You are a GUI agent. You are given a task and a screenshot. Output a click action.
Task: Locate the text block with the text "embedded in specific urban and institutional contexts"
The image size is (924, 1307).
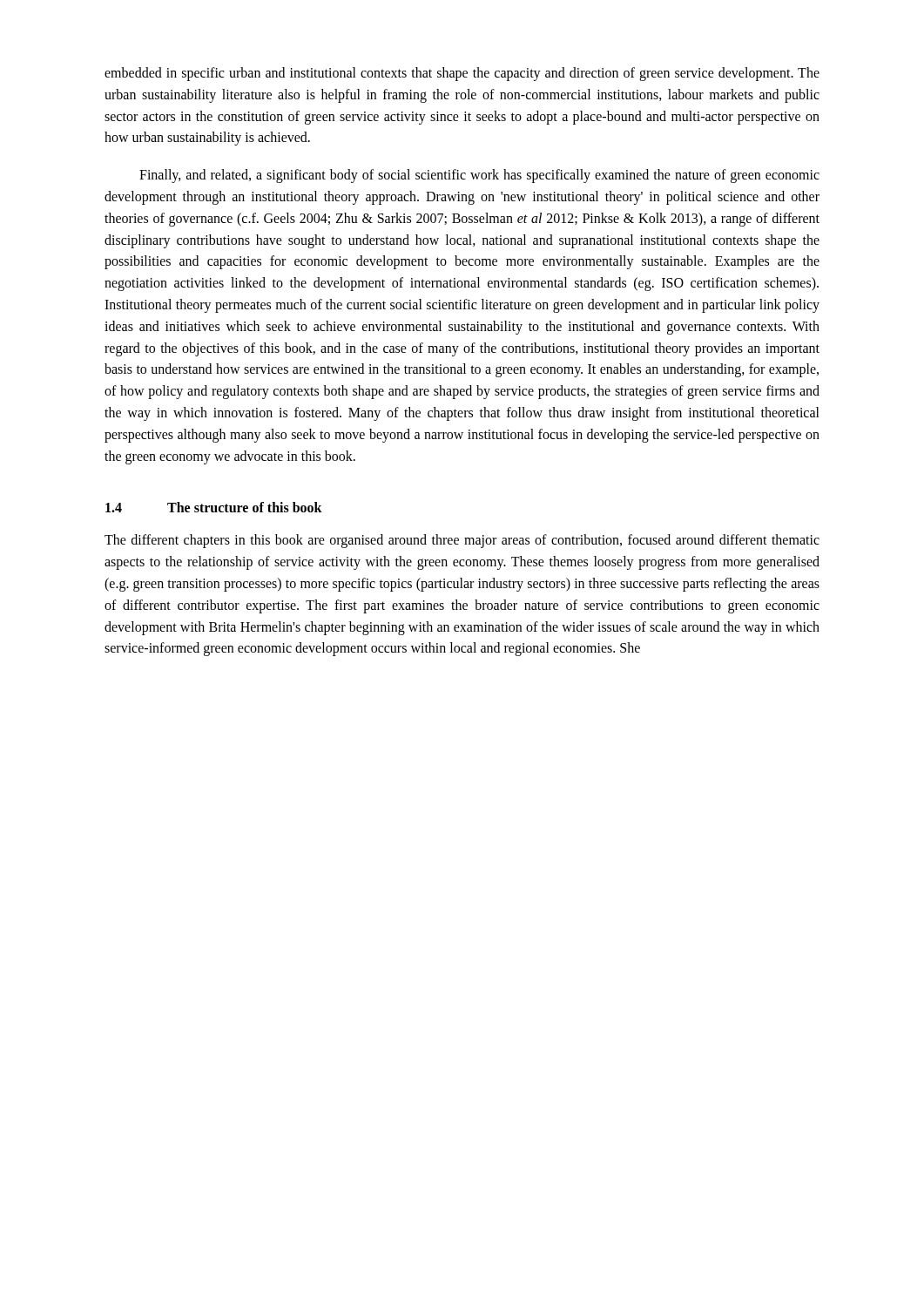pos(462,105)
